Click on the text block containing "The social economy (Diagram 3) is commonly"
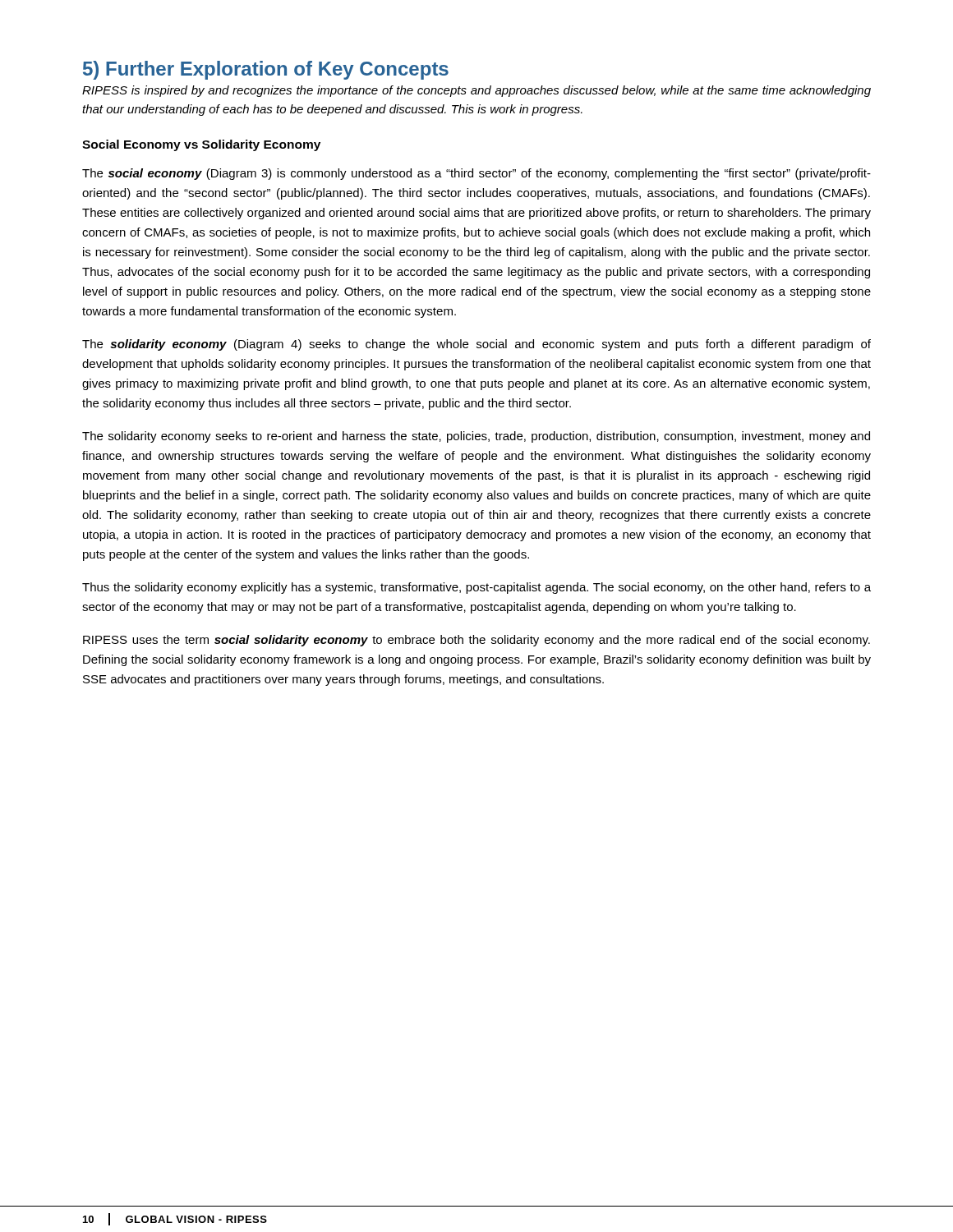 point(476,241)
